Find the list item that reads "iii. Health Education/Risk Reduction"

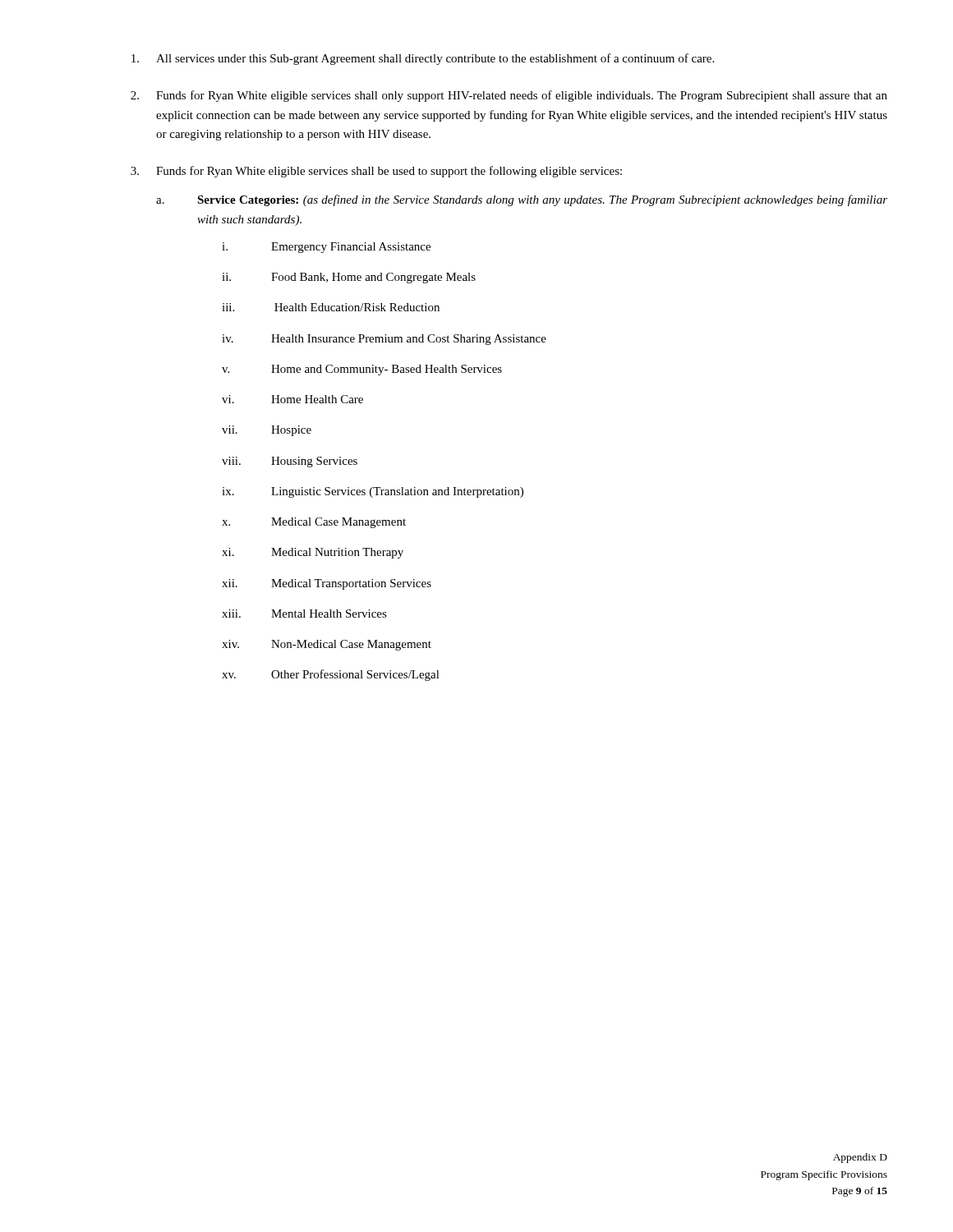tap(331, 307)
